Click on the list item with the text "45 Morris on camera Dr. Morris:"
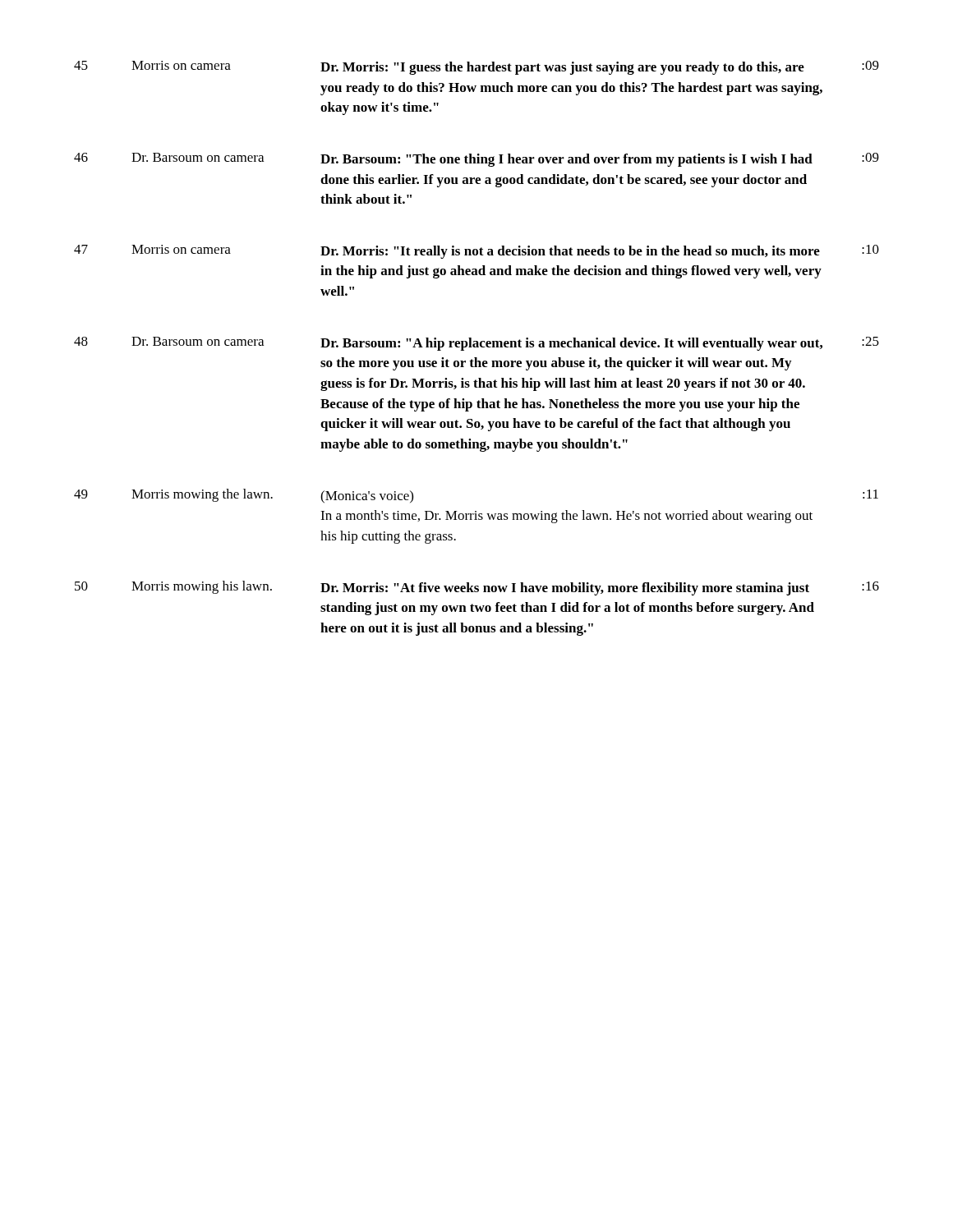The image size is (953, 1232). (476, 88)
